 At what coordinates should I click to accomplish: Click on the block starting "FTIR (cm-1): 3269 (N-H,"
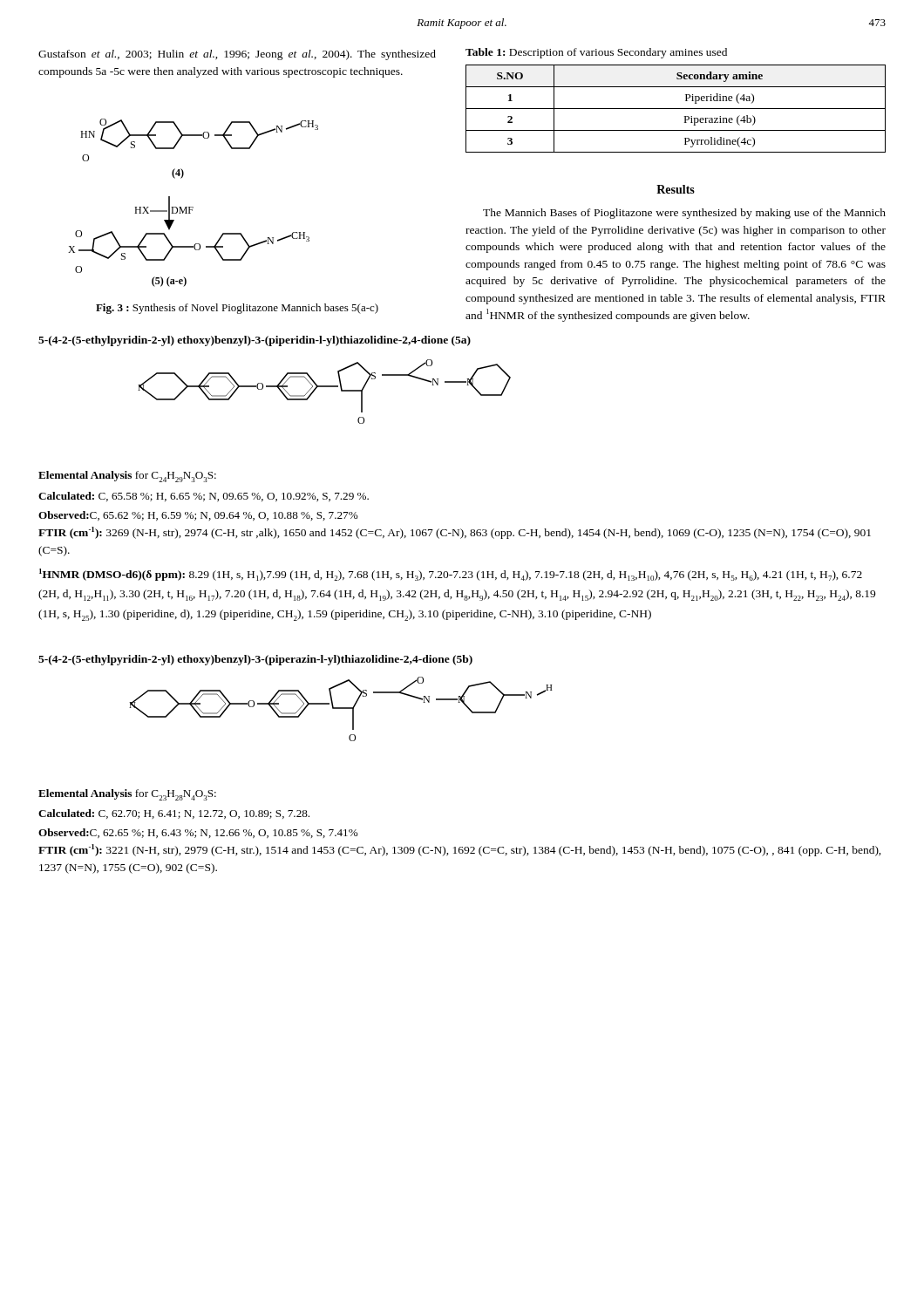[x=455, y=540]
